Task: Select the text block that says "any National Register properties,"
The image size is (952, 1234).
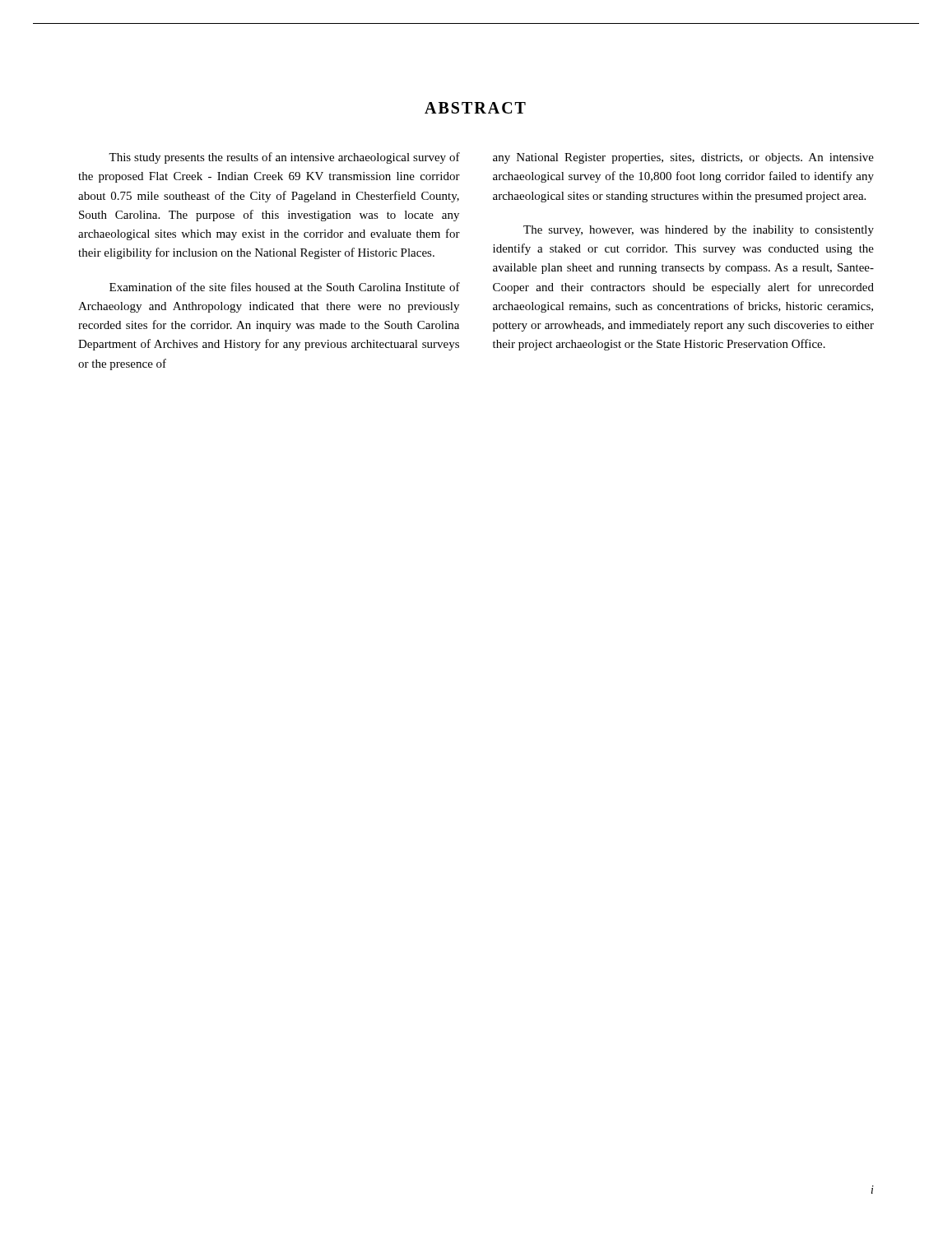Action: coord(683,251)
